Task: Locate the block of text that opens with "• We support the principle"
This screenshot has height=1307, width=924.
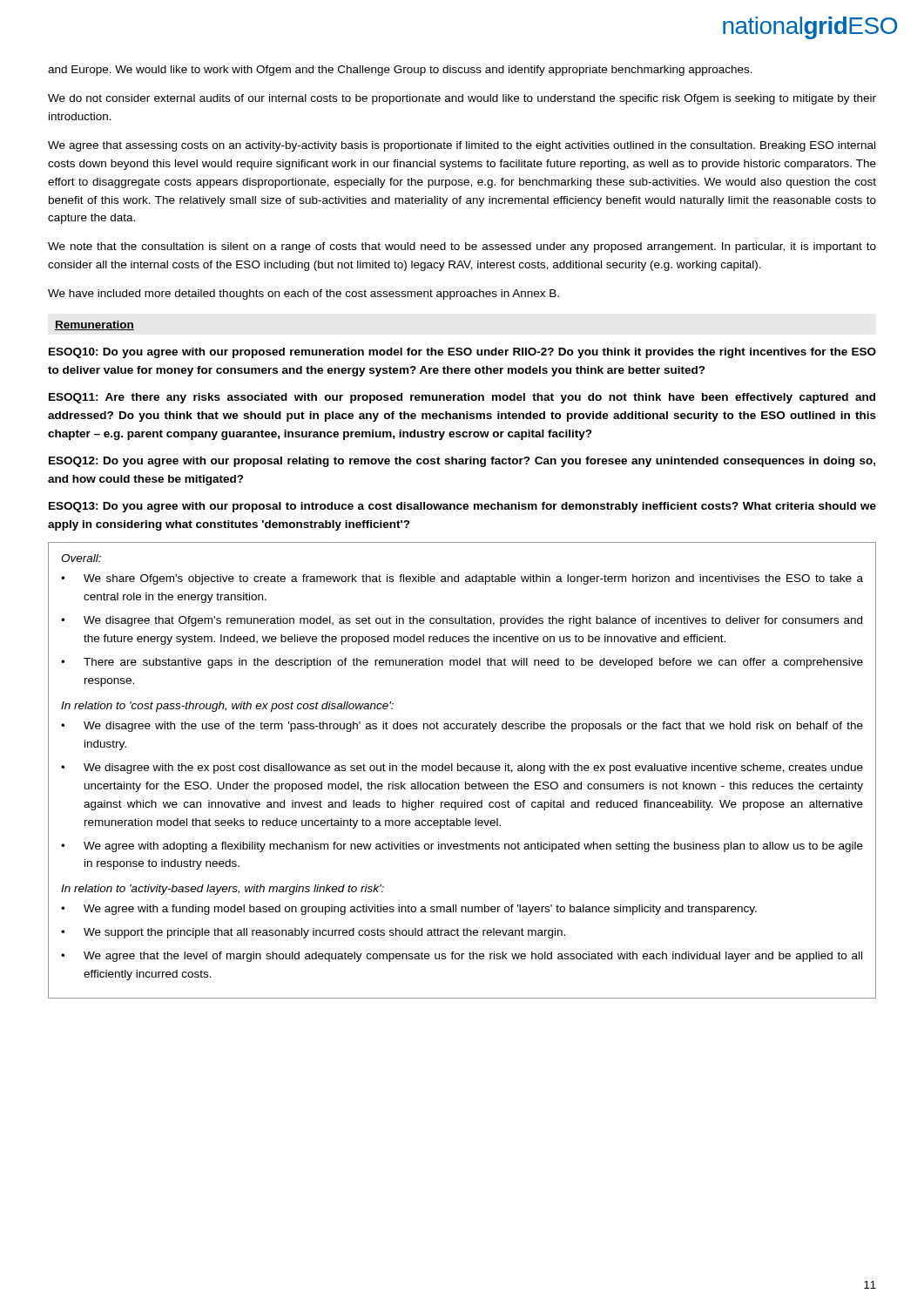Action: pos(462,933)
